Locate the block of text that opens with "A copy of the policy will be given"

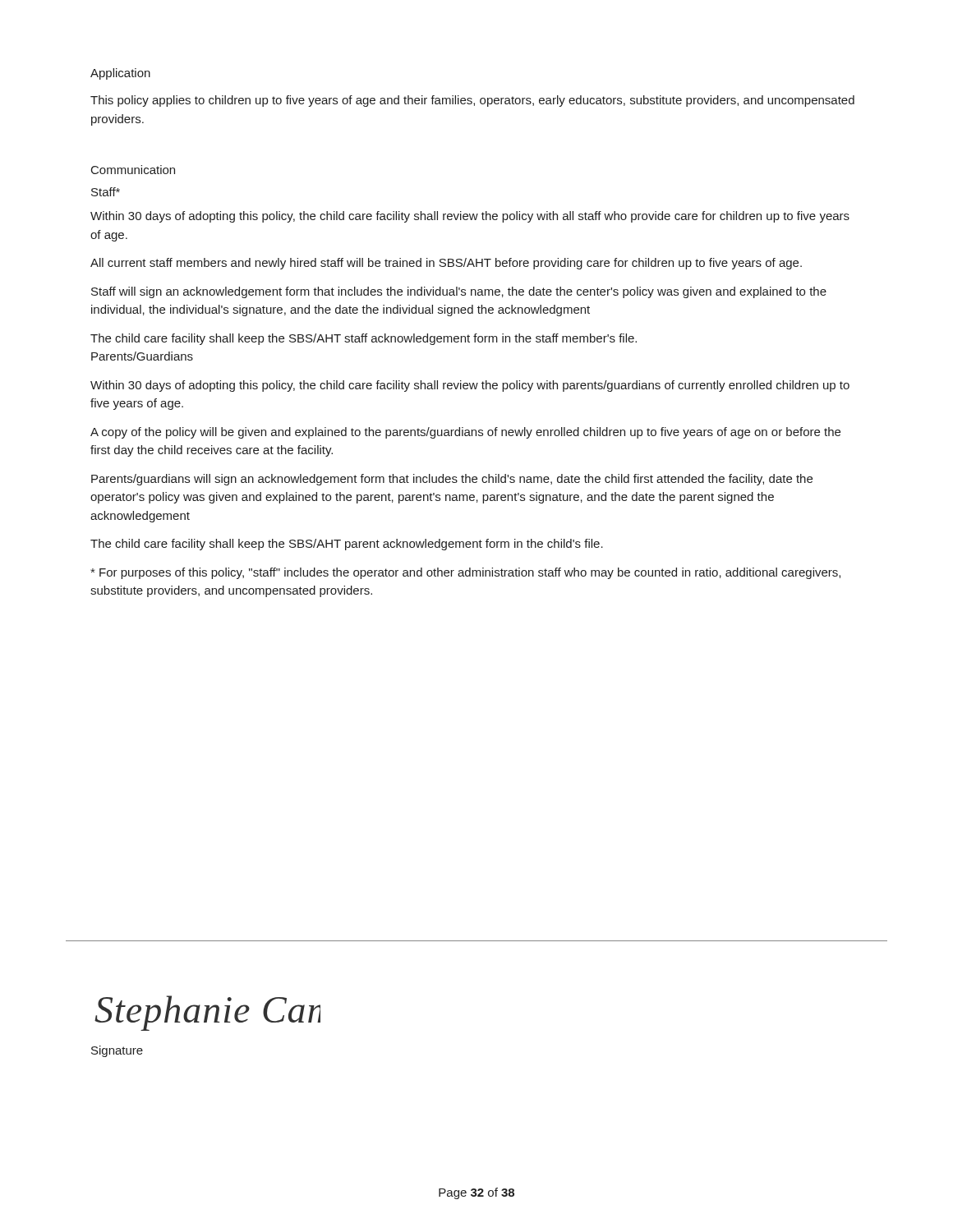pos(466,440)
